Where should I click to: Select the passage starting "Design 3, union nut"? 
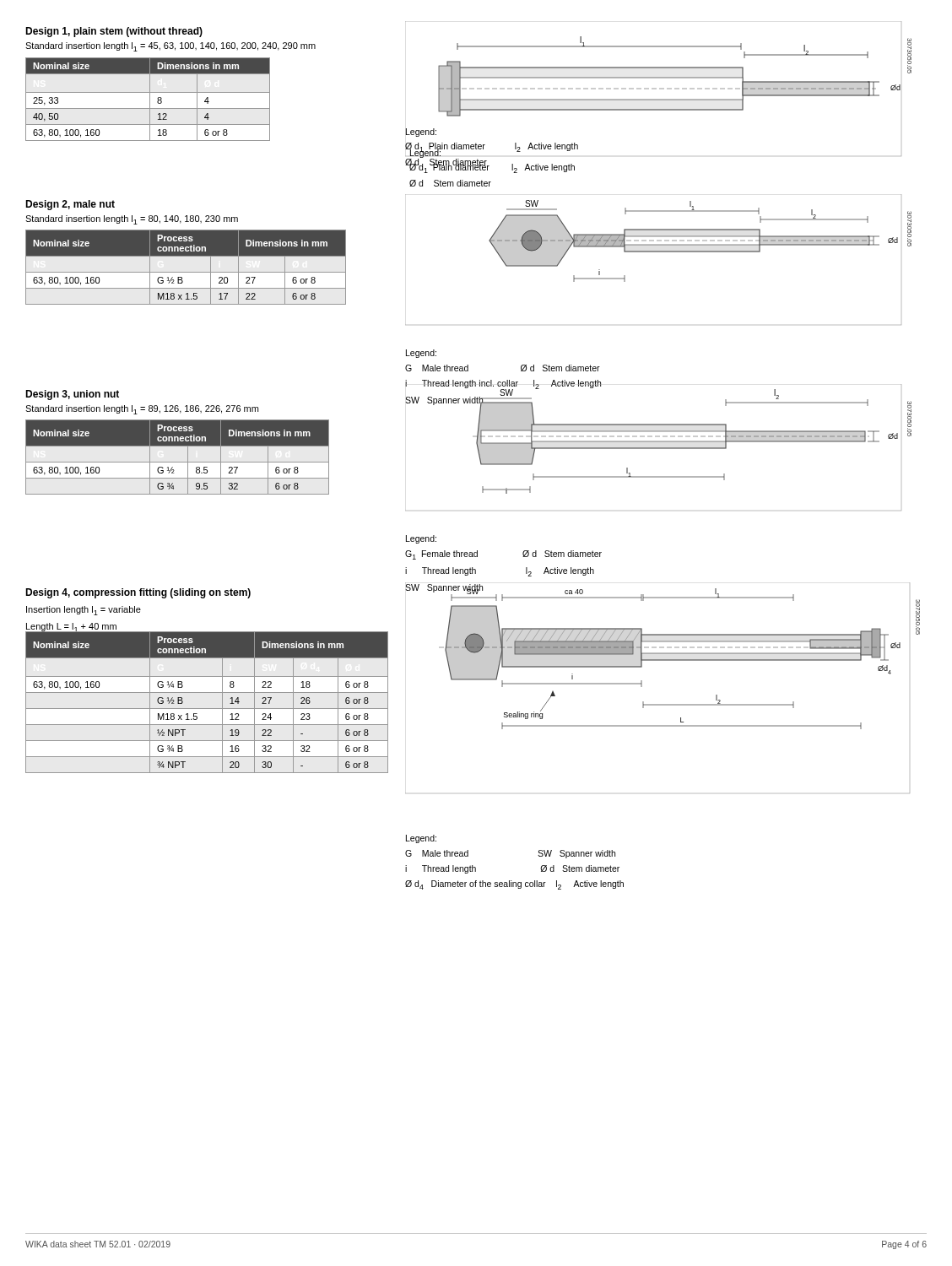[72, 394]
